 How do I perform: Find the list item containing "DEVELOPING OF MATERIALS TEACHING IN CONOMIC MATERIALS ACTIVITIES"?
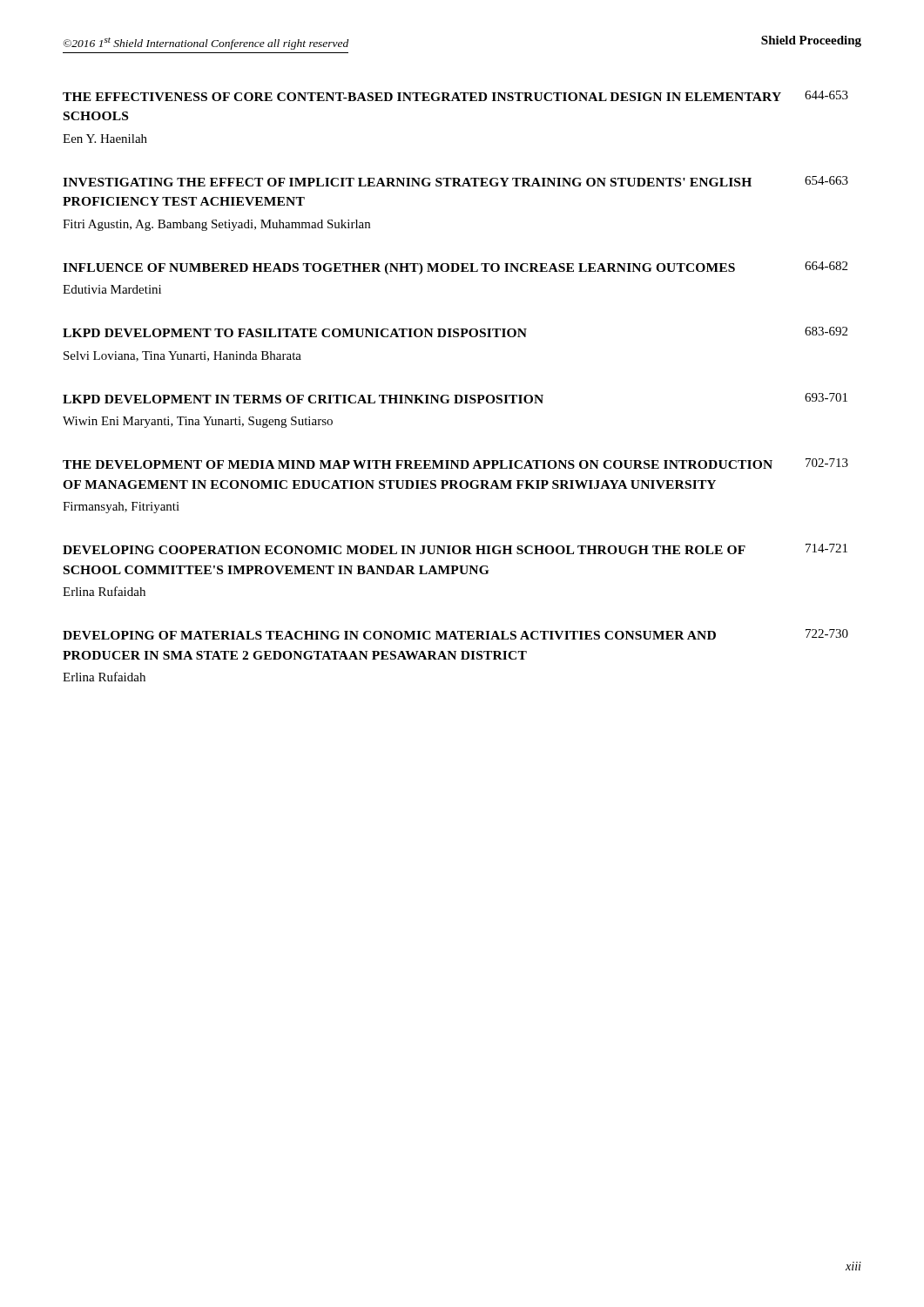(x=462, y=656)
